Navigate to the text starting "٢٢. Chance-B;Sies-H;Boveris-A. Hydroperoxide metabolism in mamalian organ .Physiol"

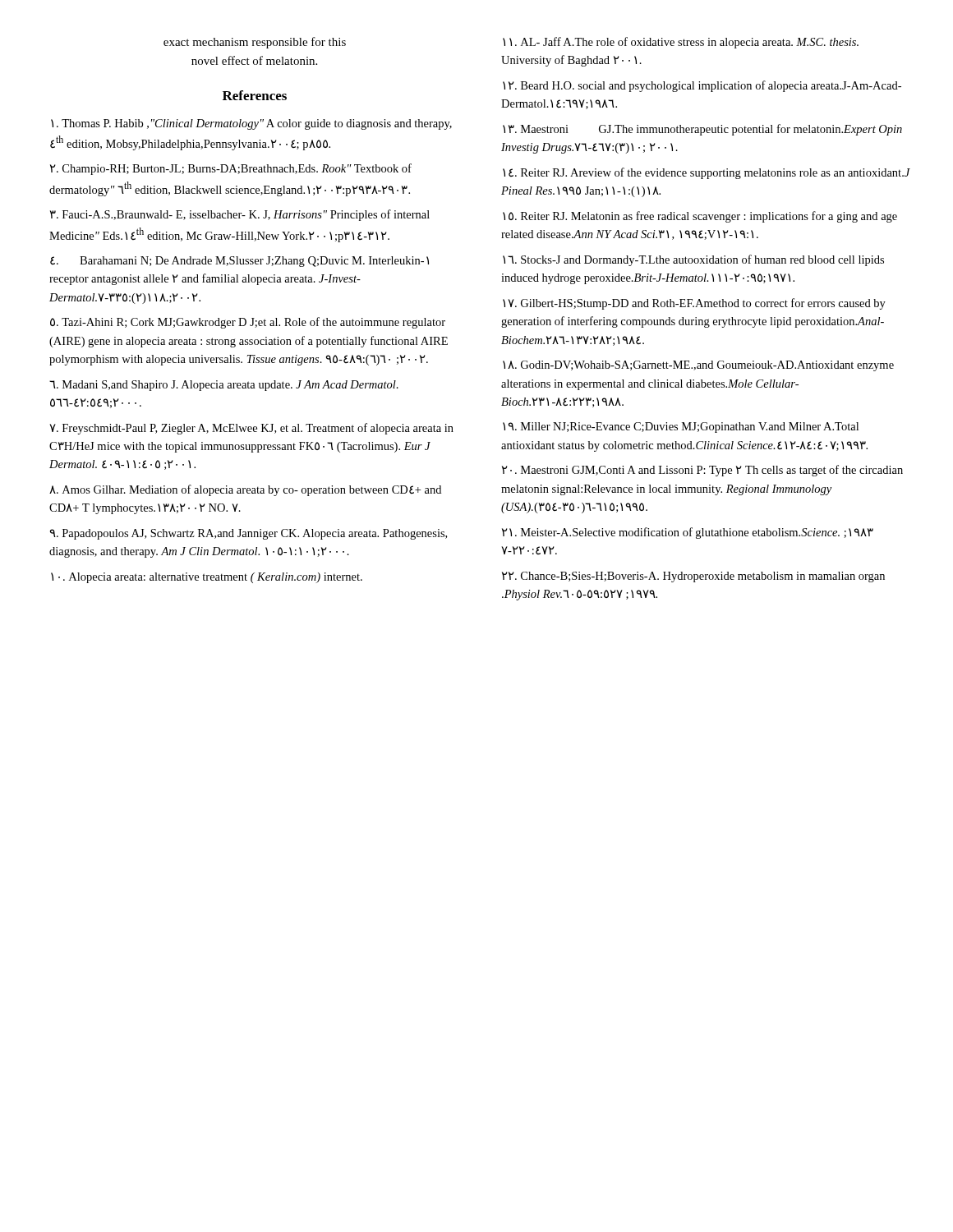point(693,585)
